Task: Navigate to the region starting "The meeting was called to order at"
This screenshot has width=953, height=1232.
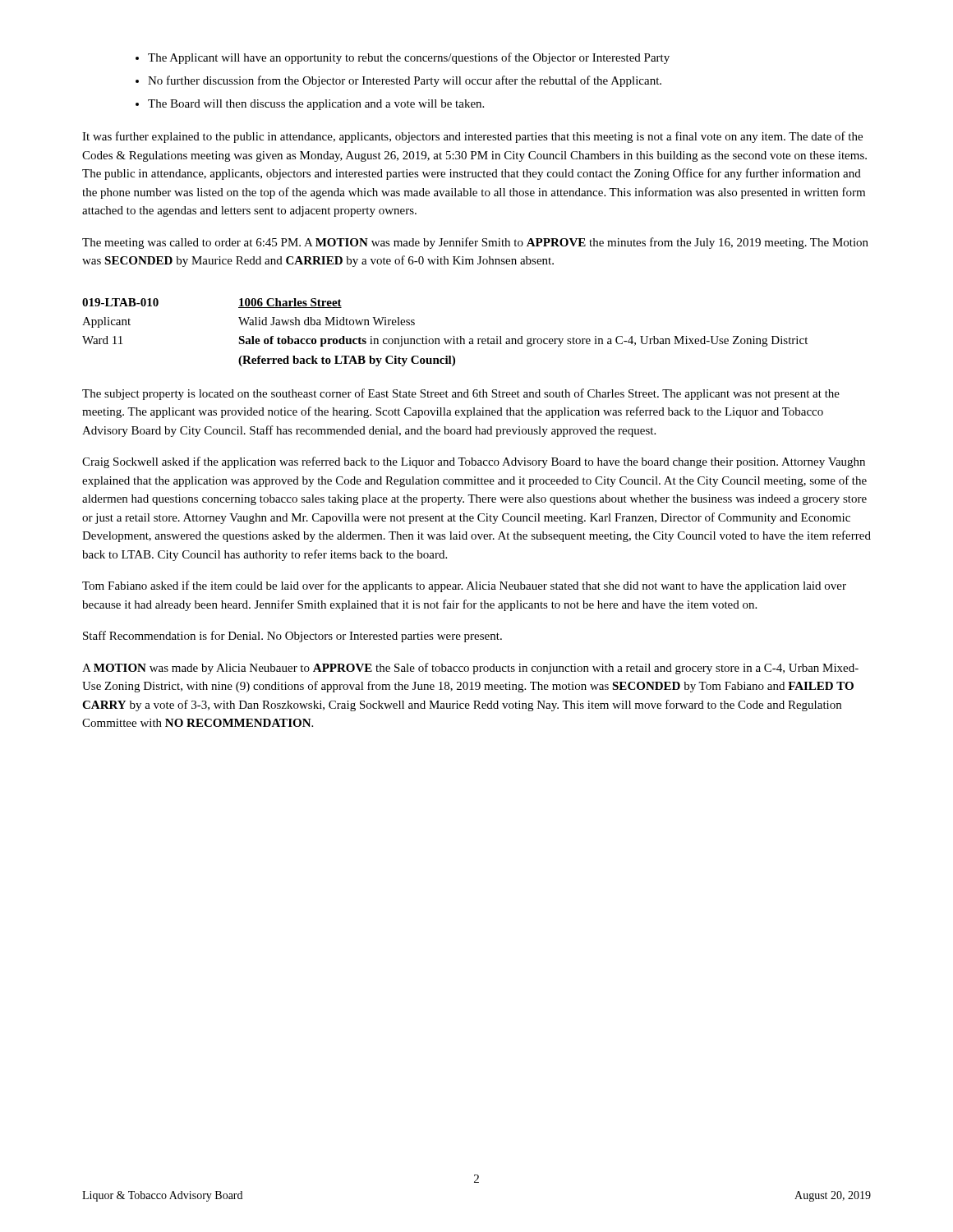Action: click(475, 251)
